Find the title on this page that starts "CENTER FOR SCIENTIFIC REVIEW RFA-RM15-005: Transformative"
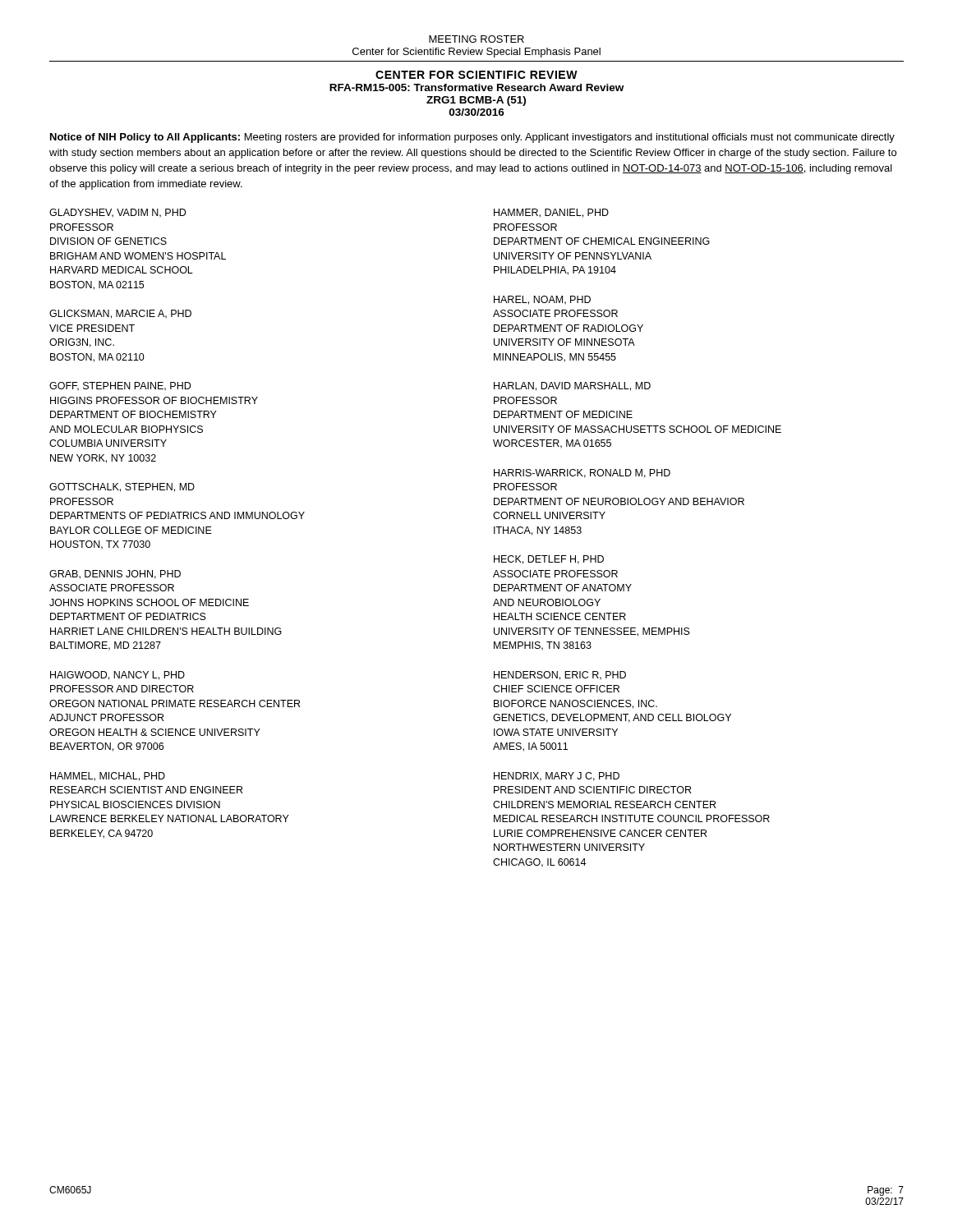The height and width of the screenshot is (1232, 953). [476, 93]
